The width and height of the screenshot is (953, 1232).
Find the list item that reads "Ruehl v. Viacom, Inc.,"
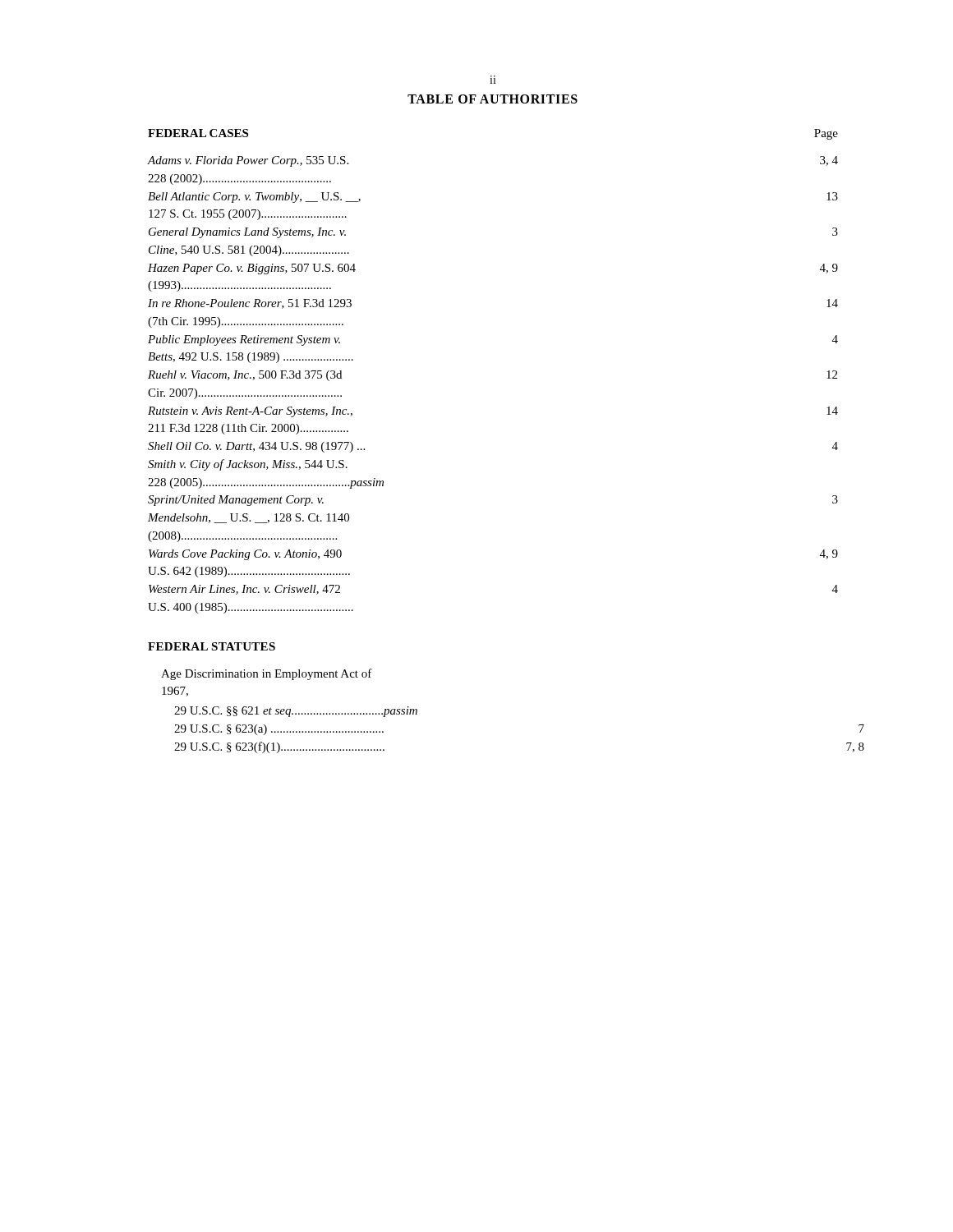click(x=245, y=376)
